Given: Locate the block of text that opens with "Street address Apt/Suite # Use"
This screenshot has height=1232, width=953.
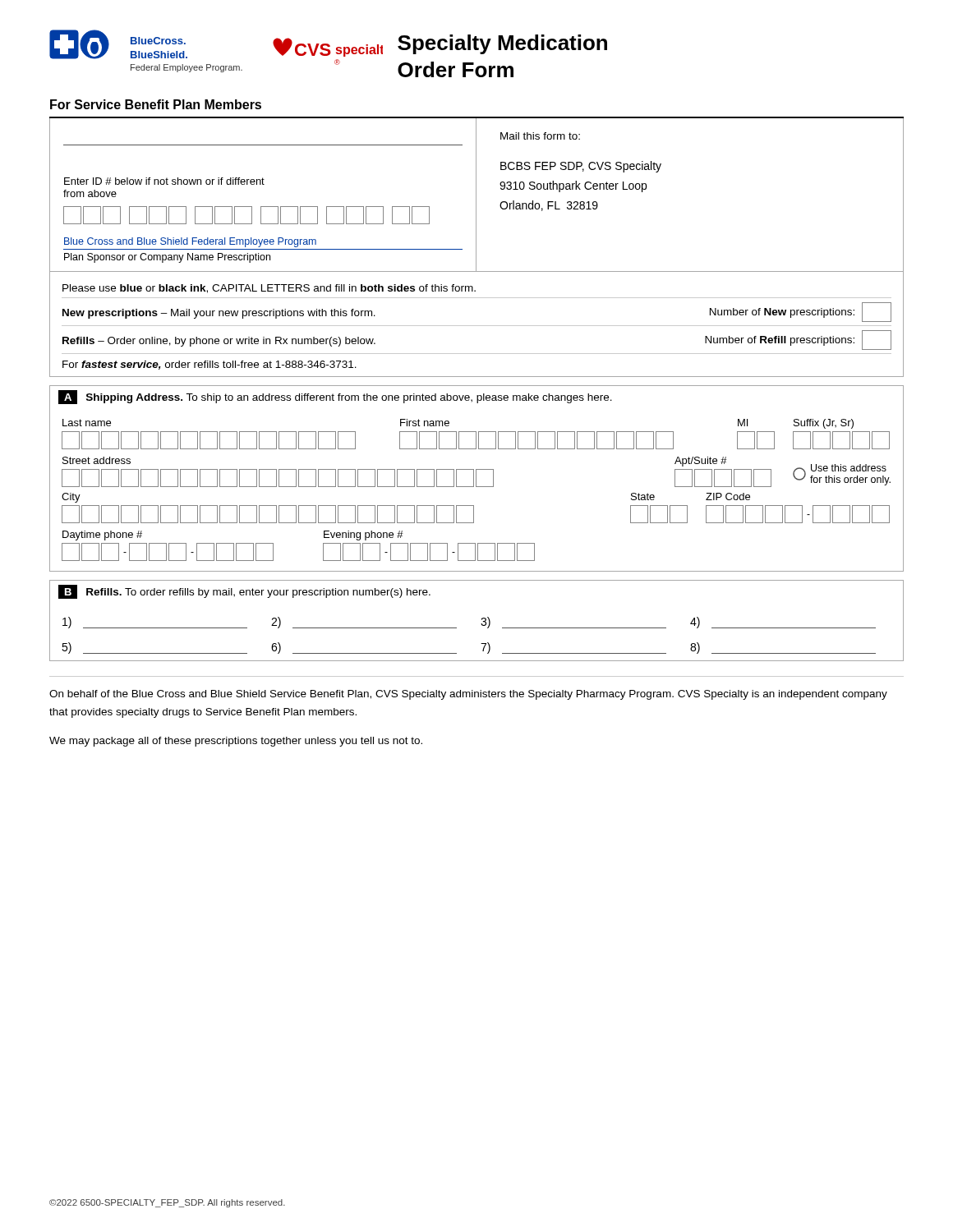Looking at the screenshot, I should pos(476,471).
